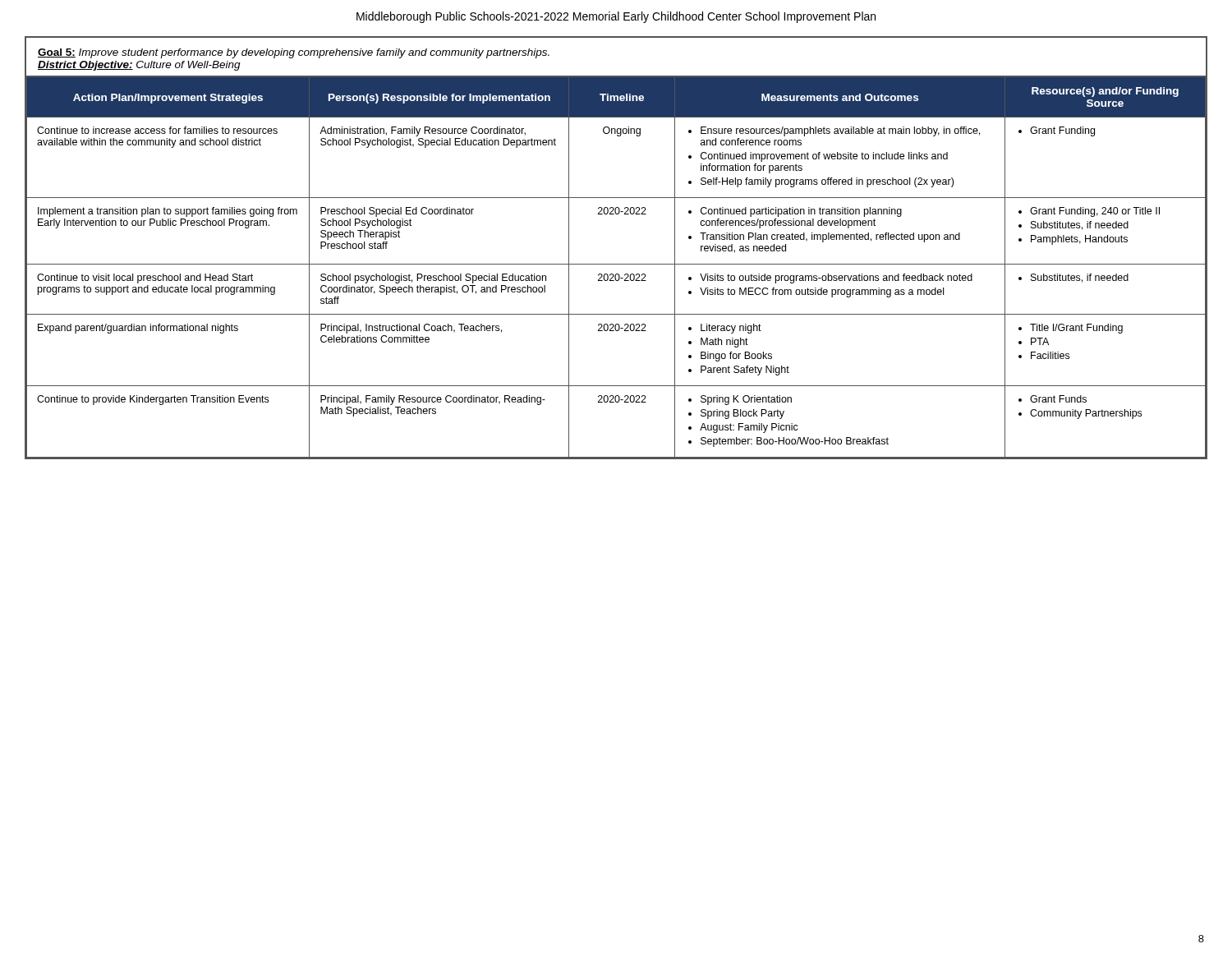Select the passage starting "Goal 5: Improve student performance"
The height and width of the screenshot is (953, 1232).
pos(294,58)
